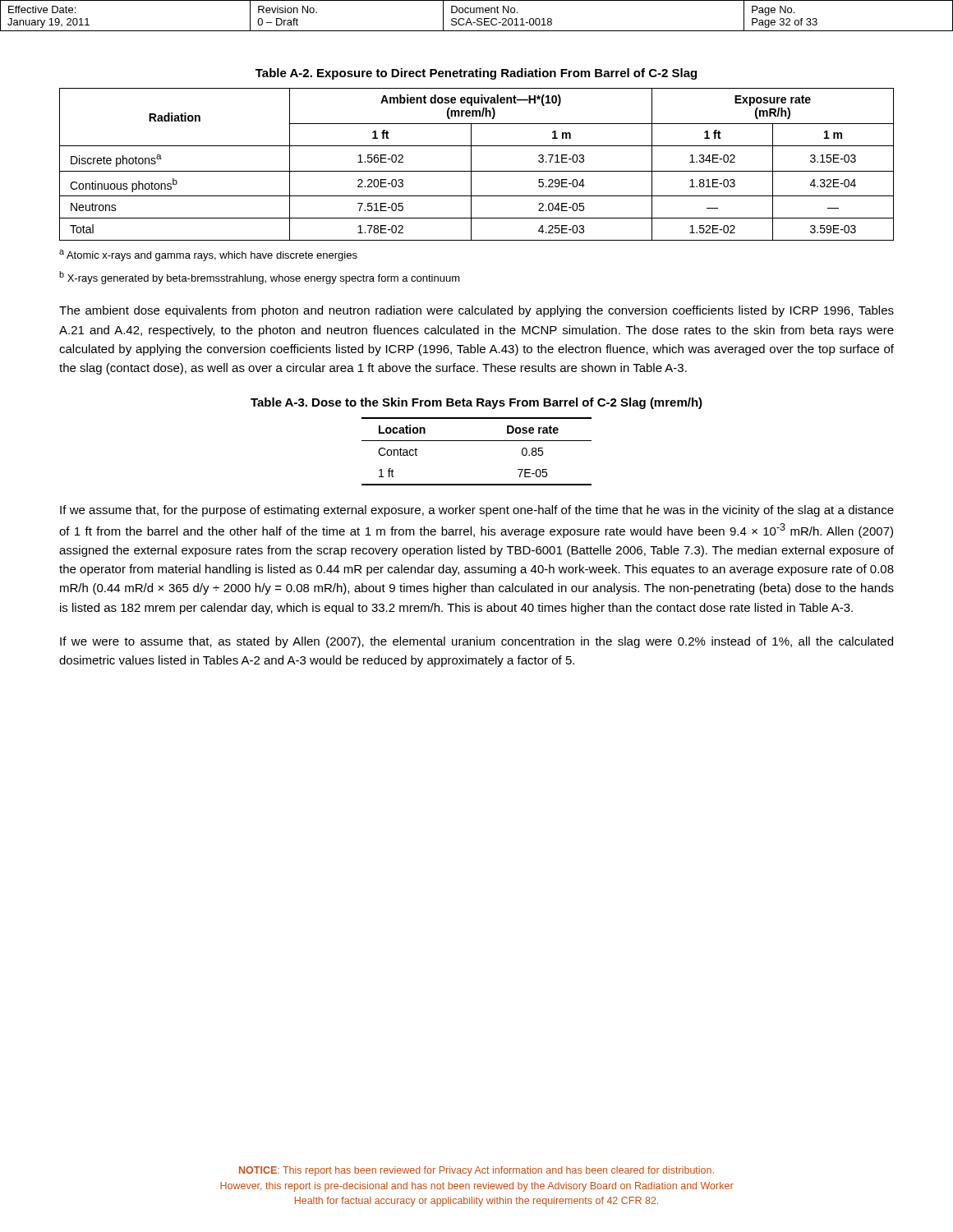This screenshot has height=1232, width=953.
Task: Find the caption with the text "Table A-3. Dose to the Skin From Beta"
Action: [476, 402]
